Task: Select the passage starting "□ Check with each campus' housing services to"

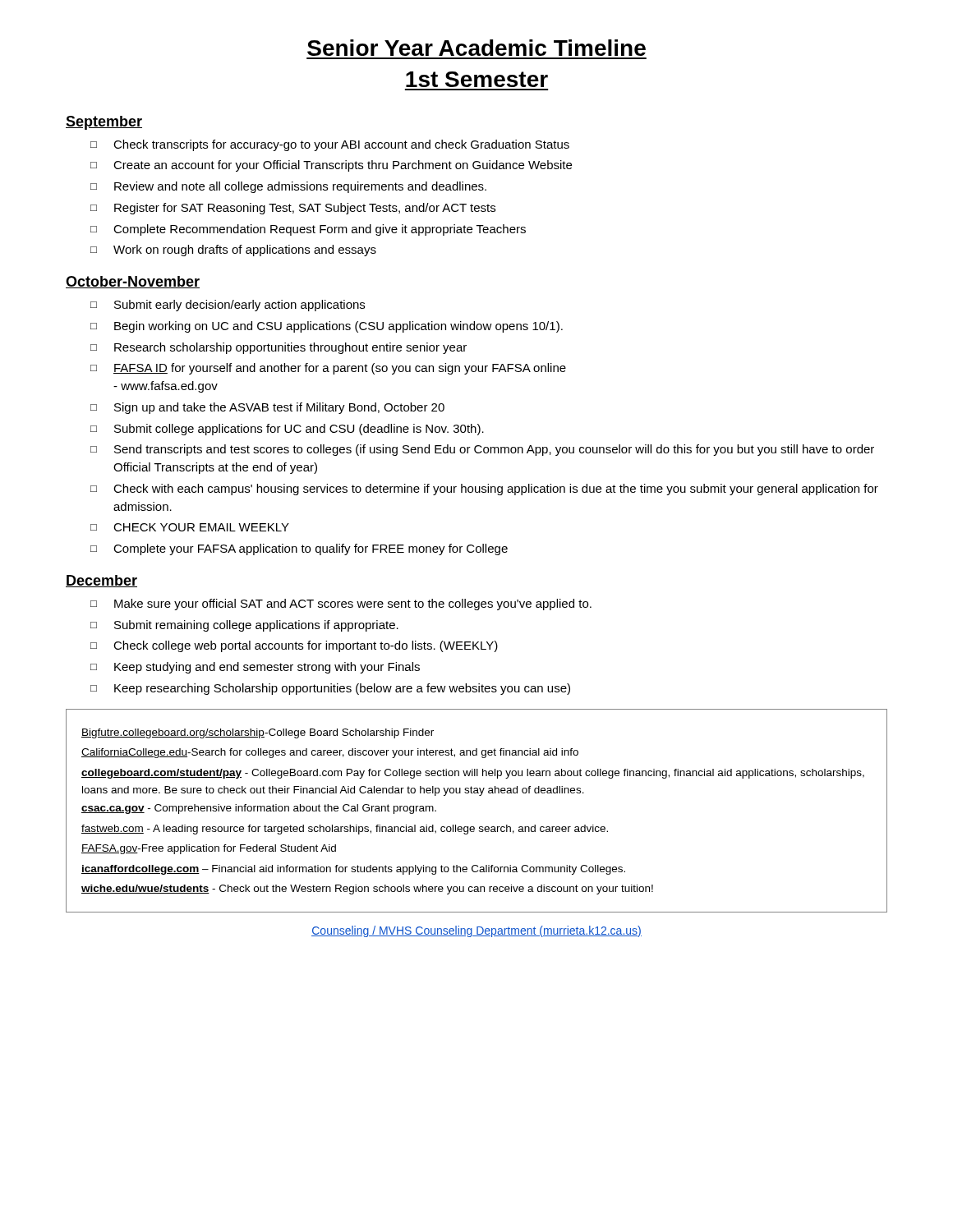Action: [489, 497]
